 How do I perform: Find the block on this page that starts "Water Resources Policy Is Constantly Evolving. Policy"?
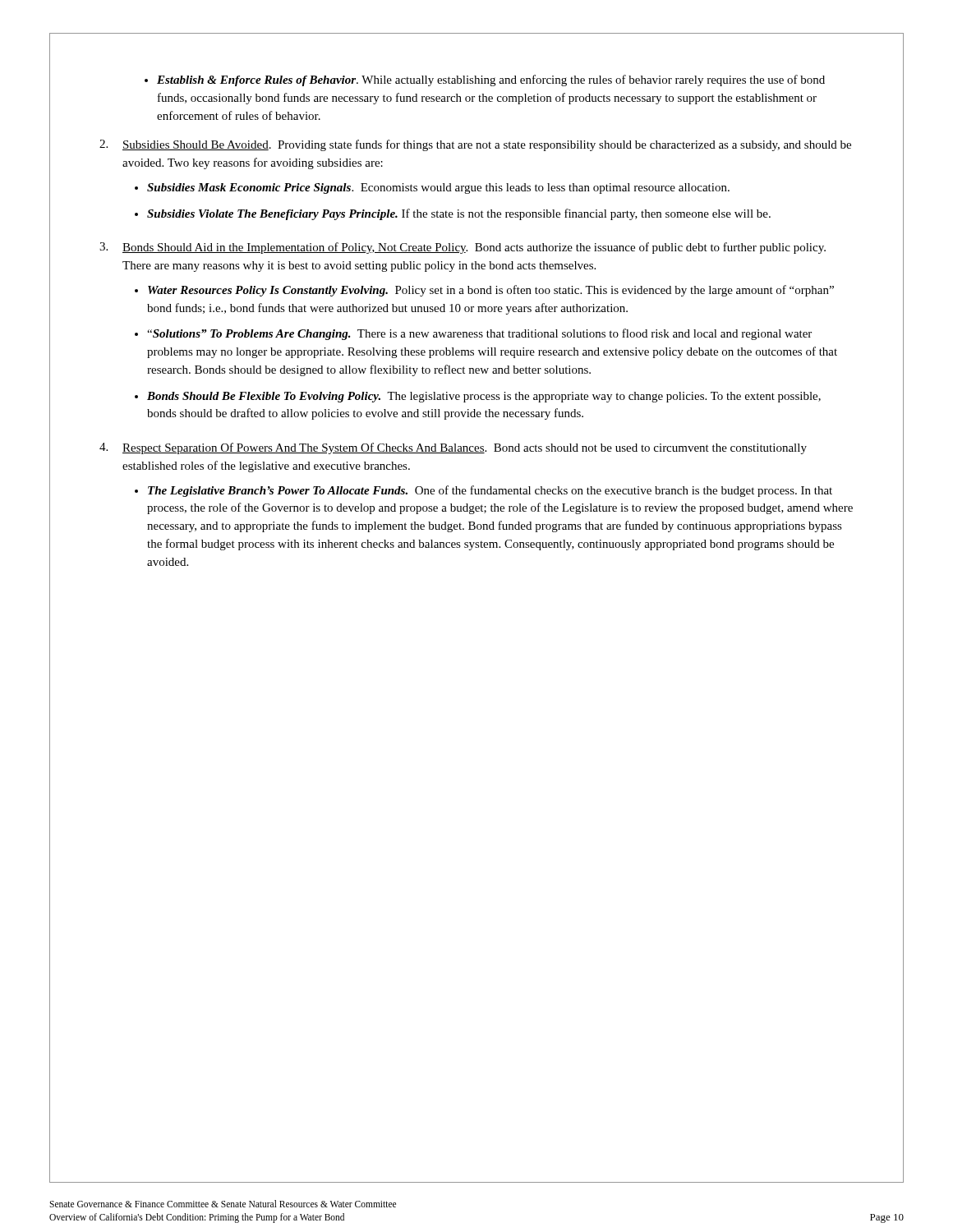point(491,299)
